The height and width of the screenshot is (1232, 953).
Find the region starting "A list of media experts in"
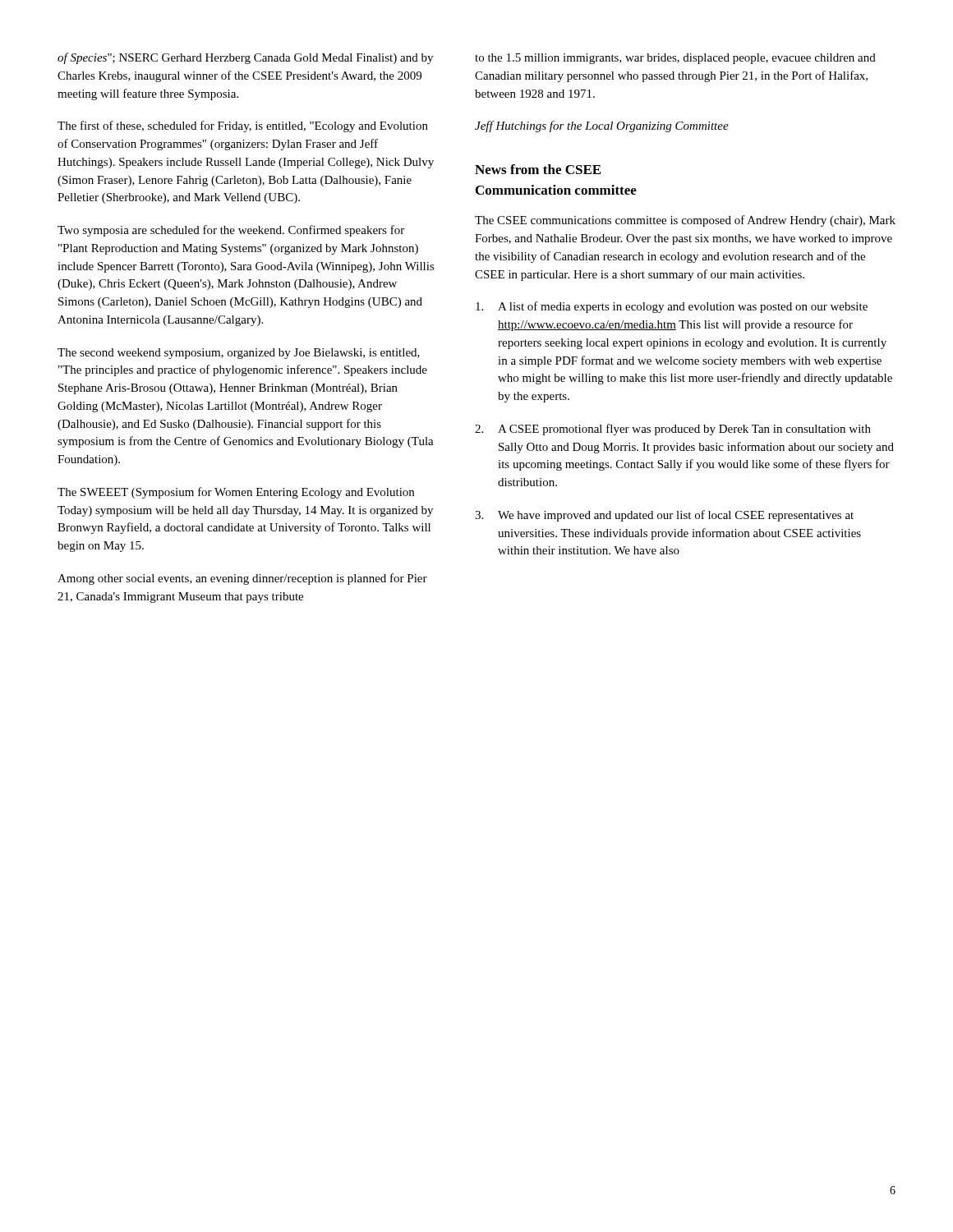685,352
